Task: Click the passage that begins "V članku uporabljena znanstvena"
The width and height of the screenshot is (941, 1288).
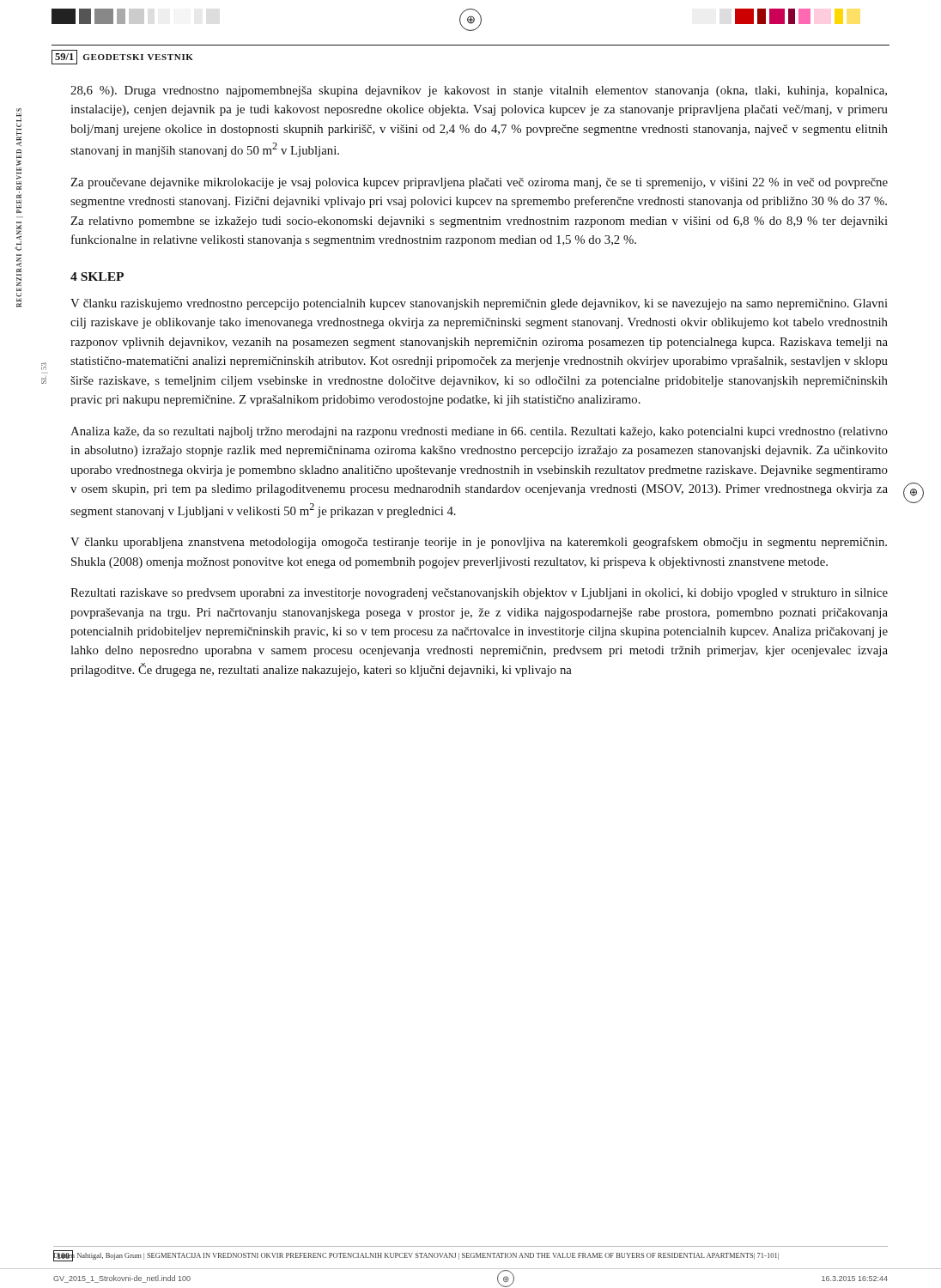Action: pyautogui.click(x=479, y=552)
